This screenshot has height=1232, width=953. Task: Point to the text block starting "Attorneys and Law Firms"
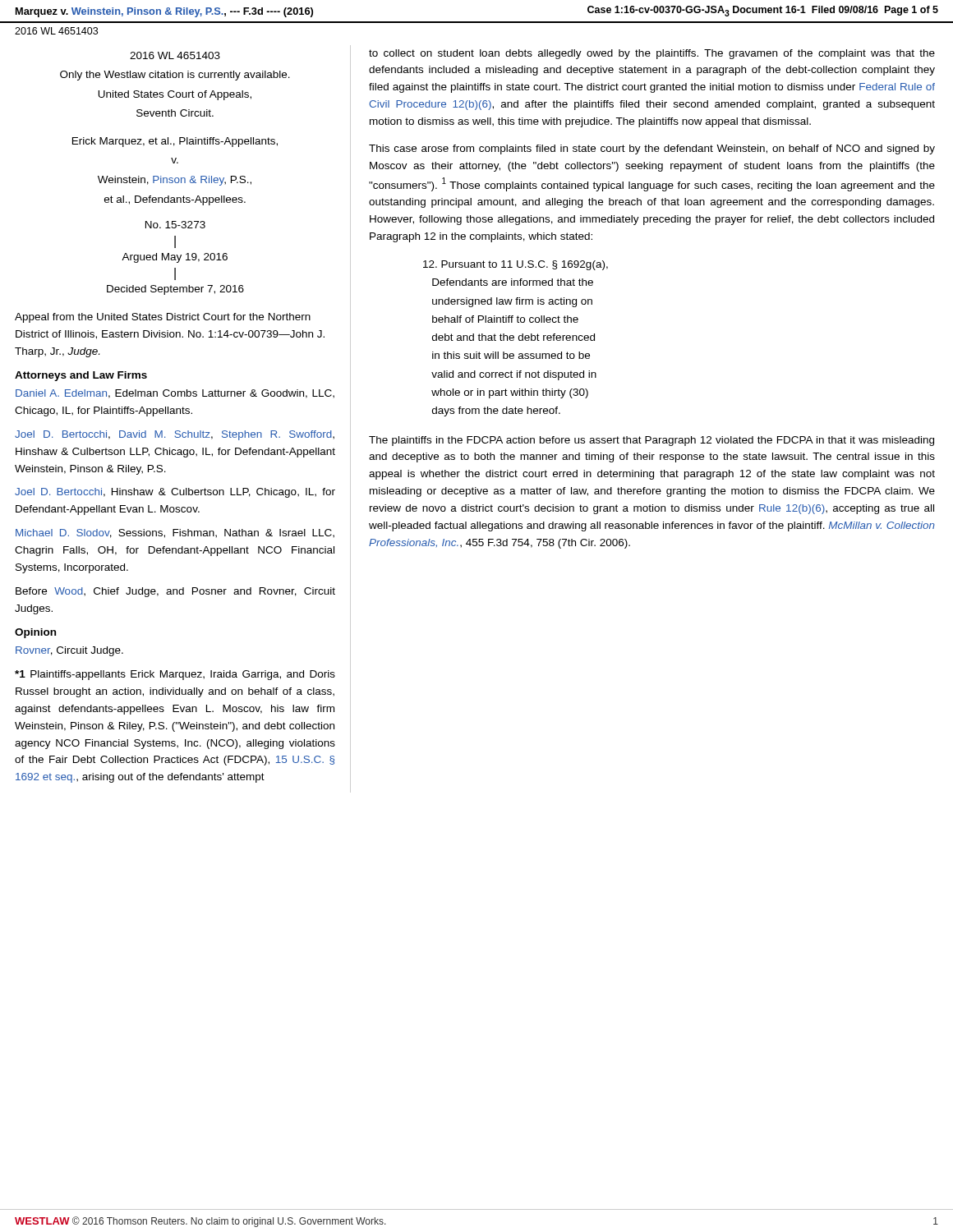81,375
